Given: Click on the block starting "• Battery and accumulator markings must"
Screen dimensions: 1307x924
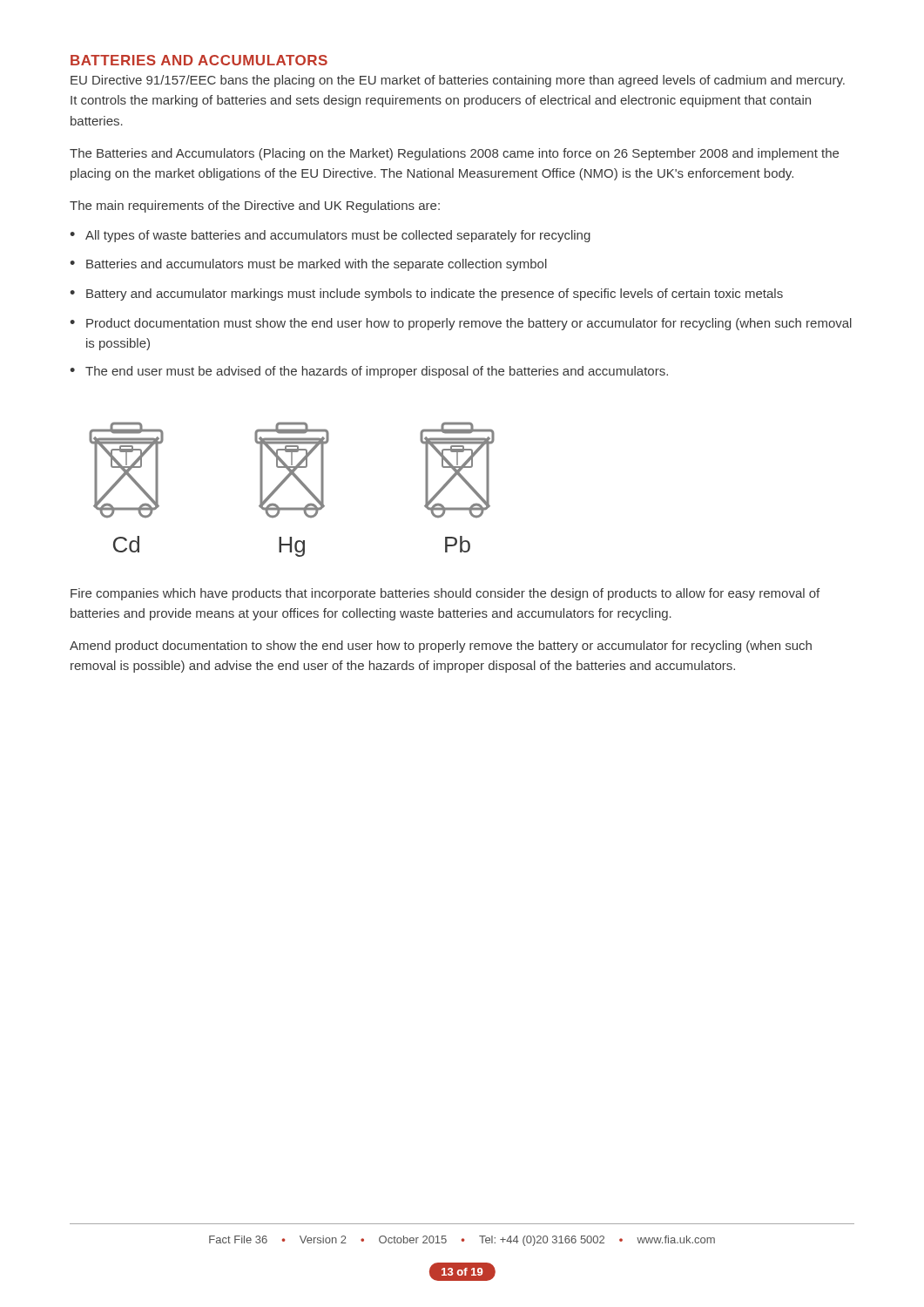Looking at the screenshot, I should (462, 295).
